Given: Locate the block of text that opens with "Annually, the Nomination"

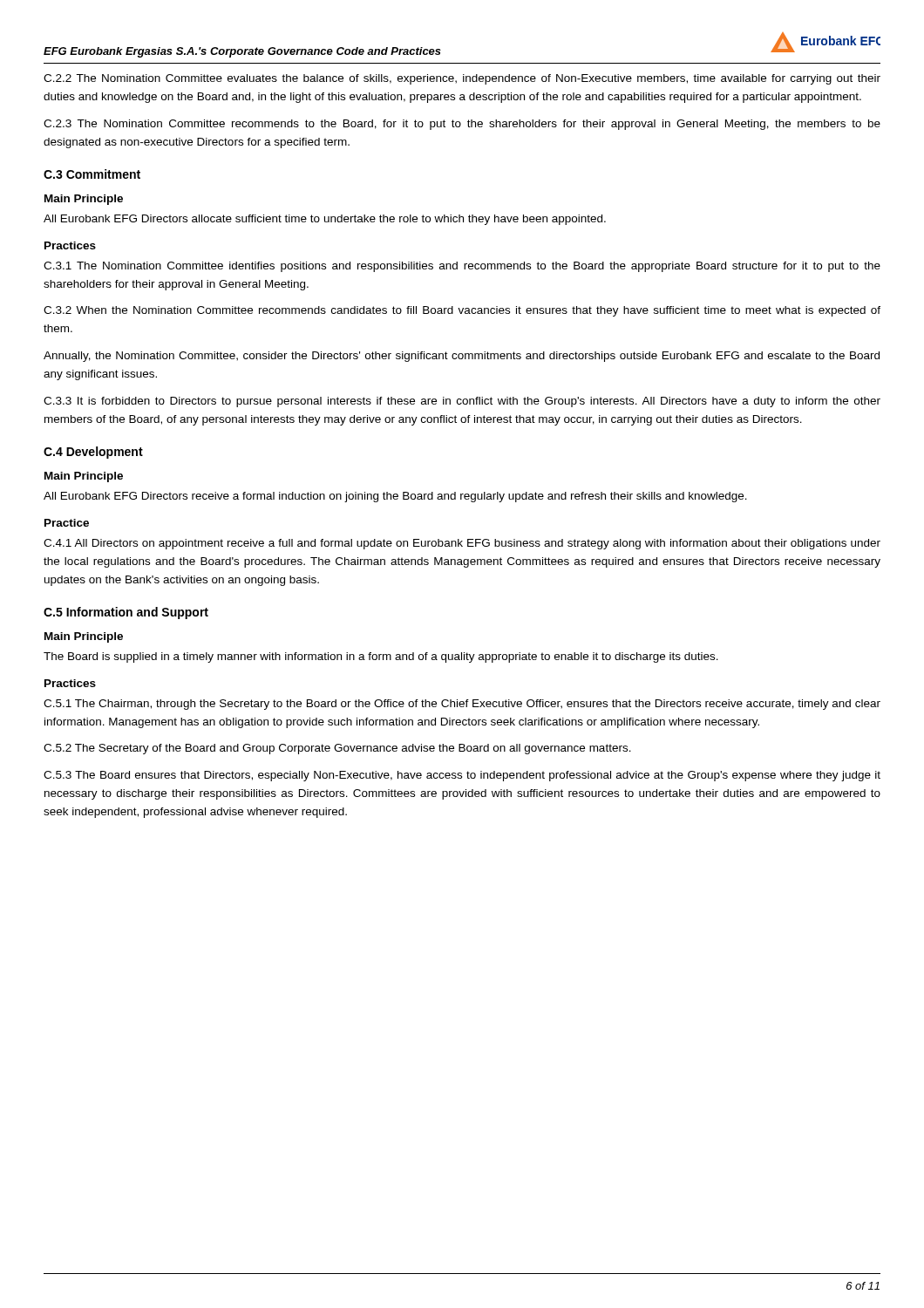Looking at the screenshot, I should tap(462, 365).
